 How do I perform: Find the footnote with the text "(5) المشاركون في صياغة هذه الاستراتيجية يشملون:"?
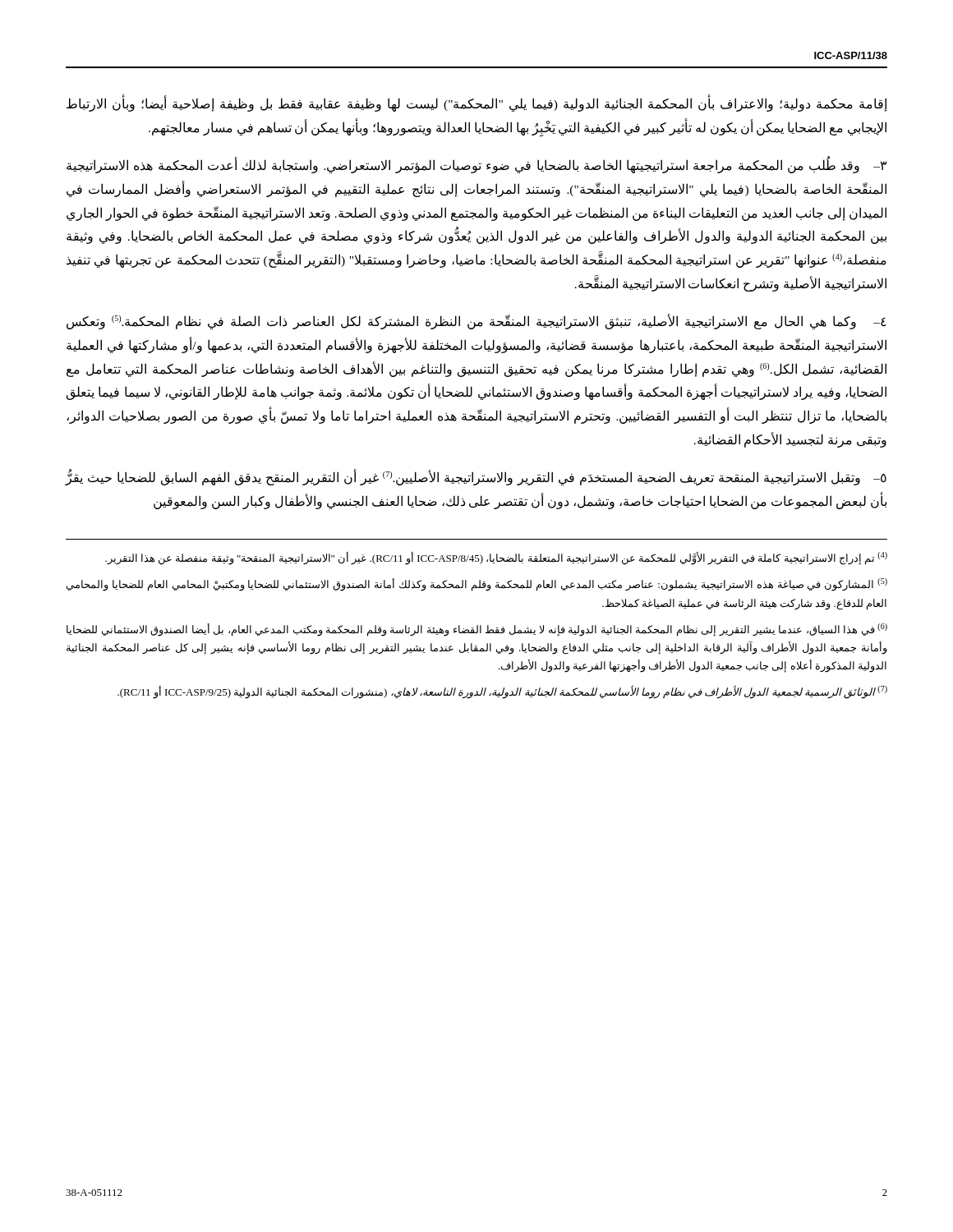(476, 593)
